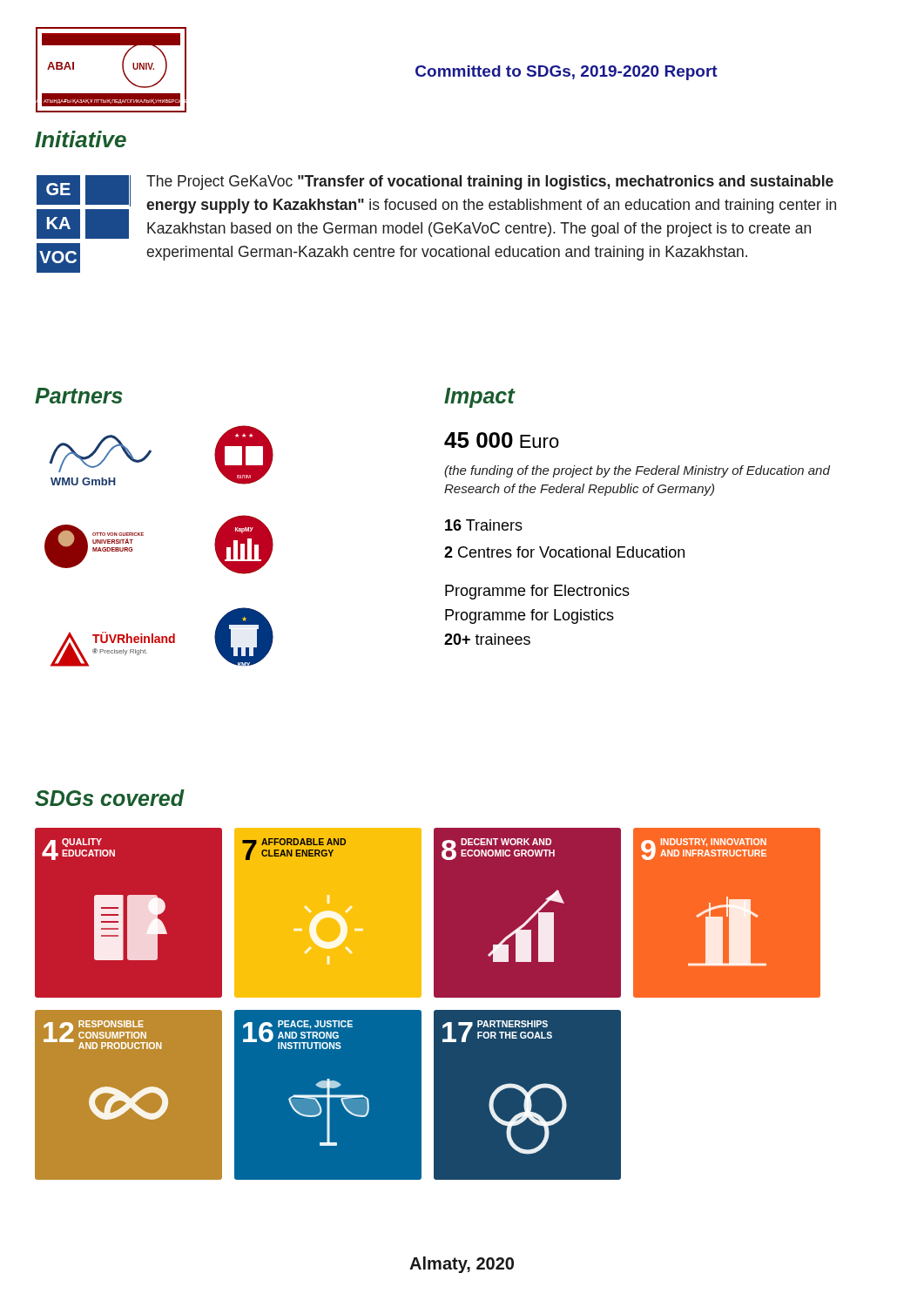
Task: Point to the region starting "GE KA VOC"
Action: 436,227
